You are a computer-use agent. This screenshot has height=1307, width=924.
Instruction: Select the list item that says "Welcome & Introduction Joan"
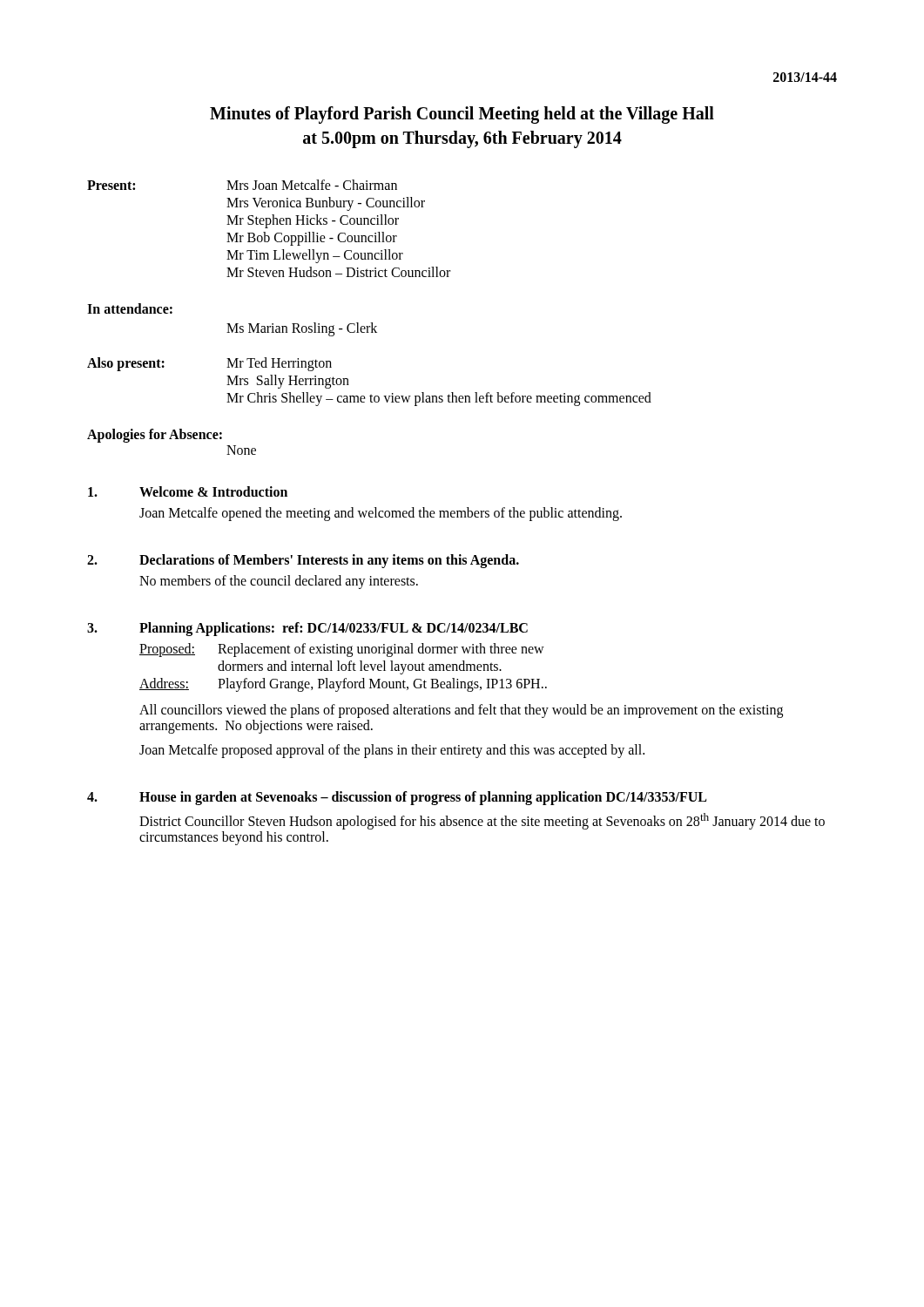(x=462, y=507)
